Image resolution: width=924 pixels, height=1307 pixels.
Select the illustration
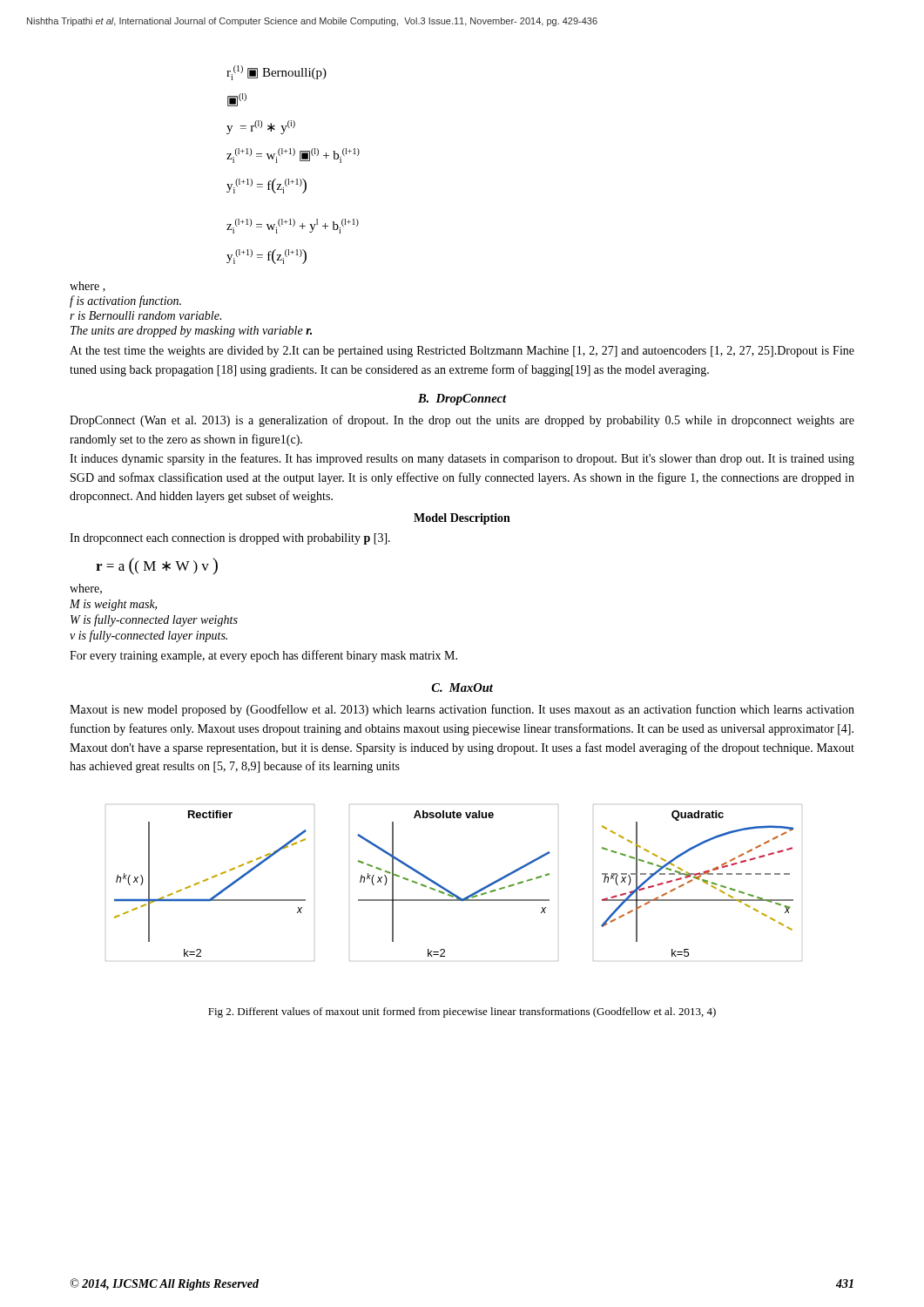[x=462, y=898]
